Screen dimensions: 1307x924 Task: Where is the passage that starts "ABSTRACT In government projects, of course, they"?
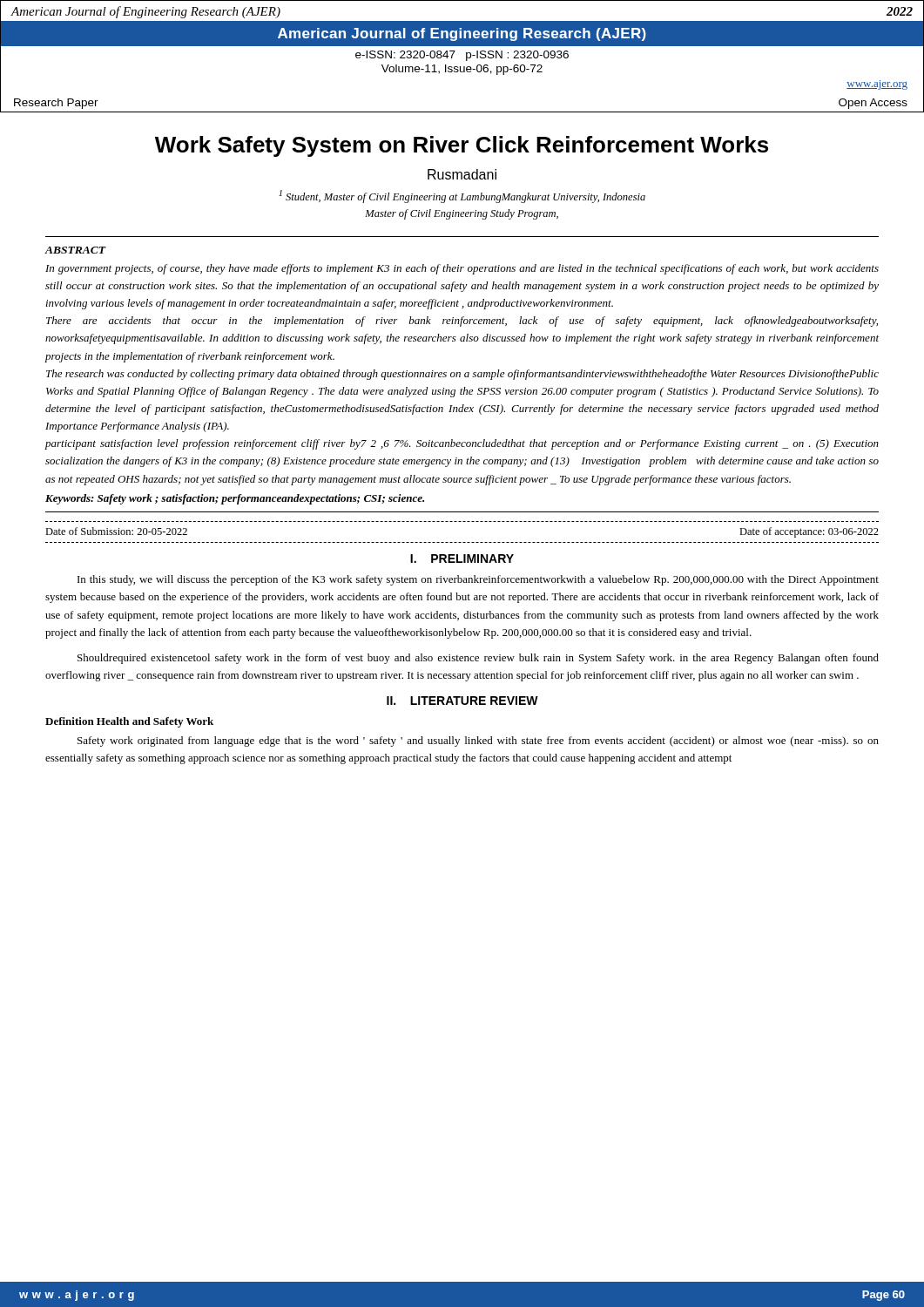click(462, 374)
